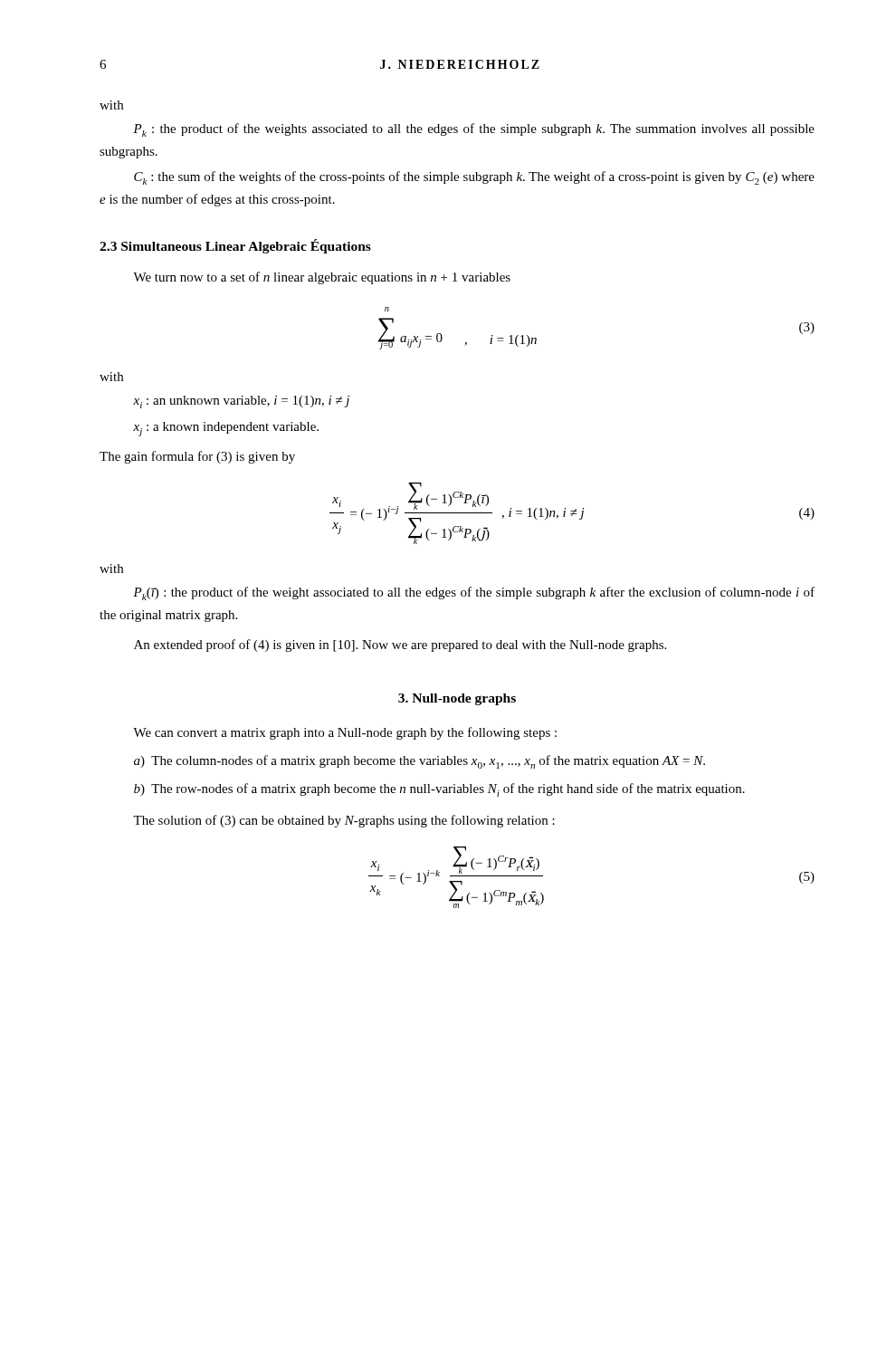Point to the passage starting "xi xj ="
The height and width of the screenshot is (1358, 896).
pos(572,512)
